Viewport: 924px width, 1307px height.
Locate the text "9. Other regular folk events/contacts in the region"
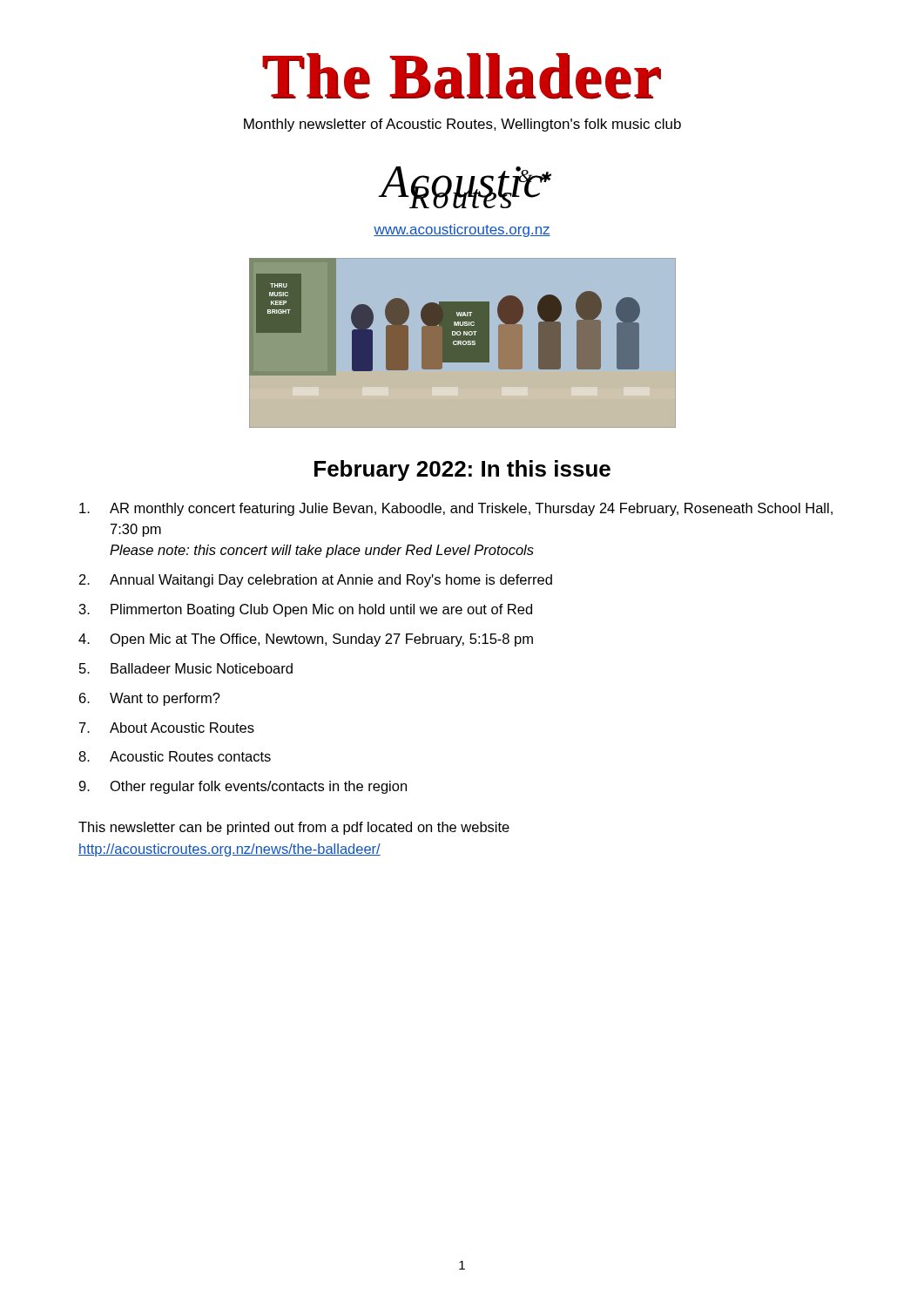tap(243, 787)
